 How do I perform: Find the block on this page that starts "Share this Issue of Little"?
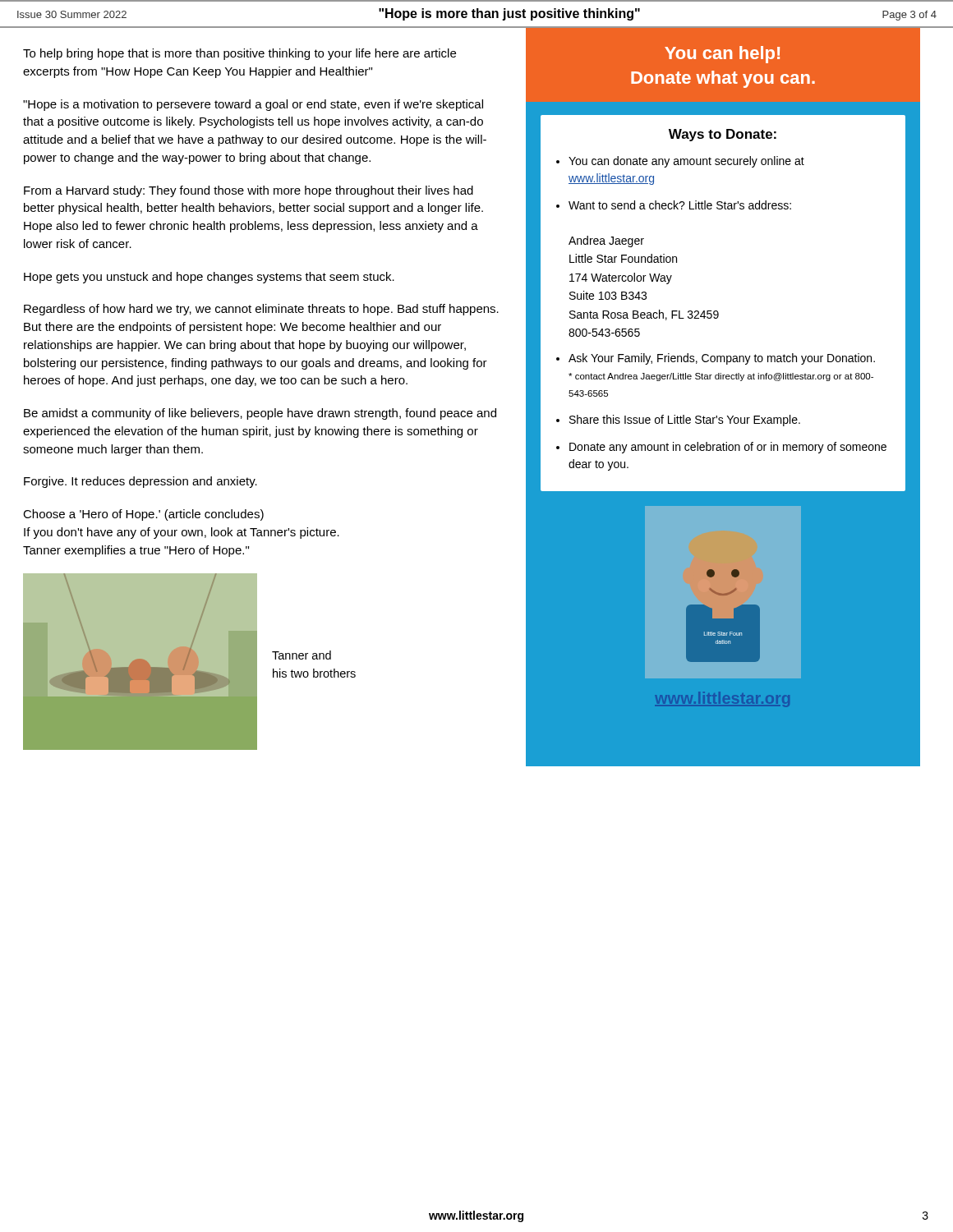pyautogui.click(x=685, y=420)
